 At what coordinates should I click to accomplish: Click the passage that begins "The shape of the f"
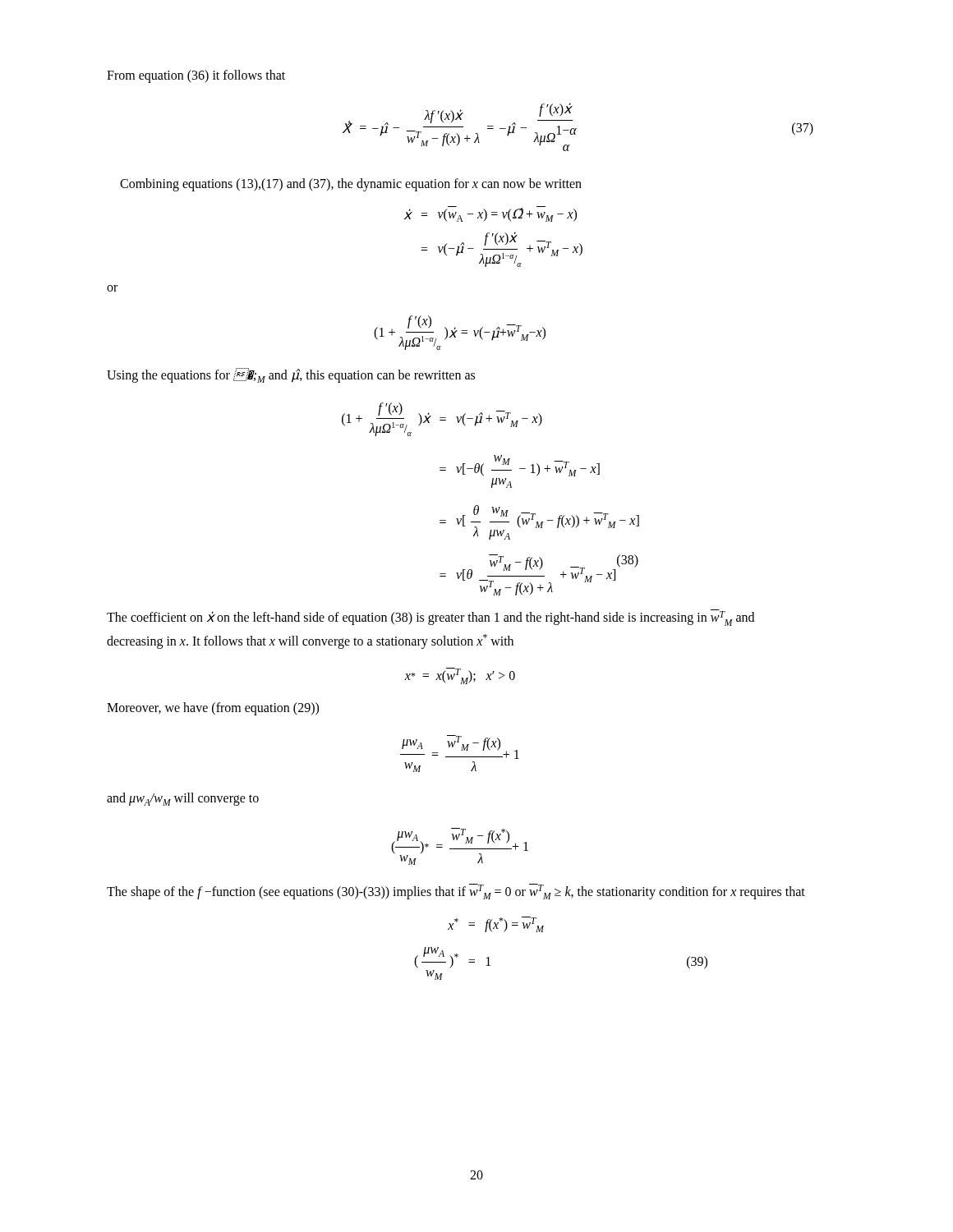(456, 892)
